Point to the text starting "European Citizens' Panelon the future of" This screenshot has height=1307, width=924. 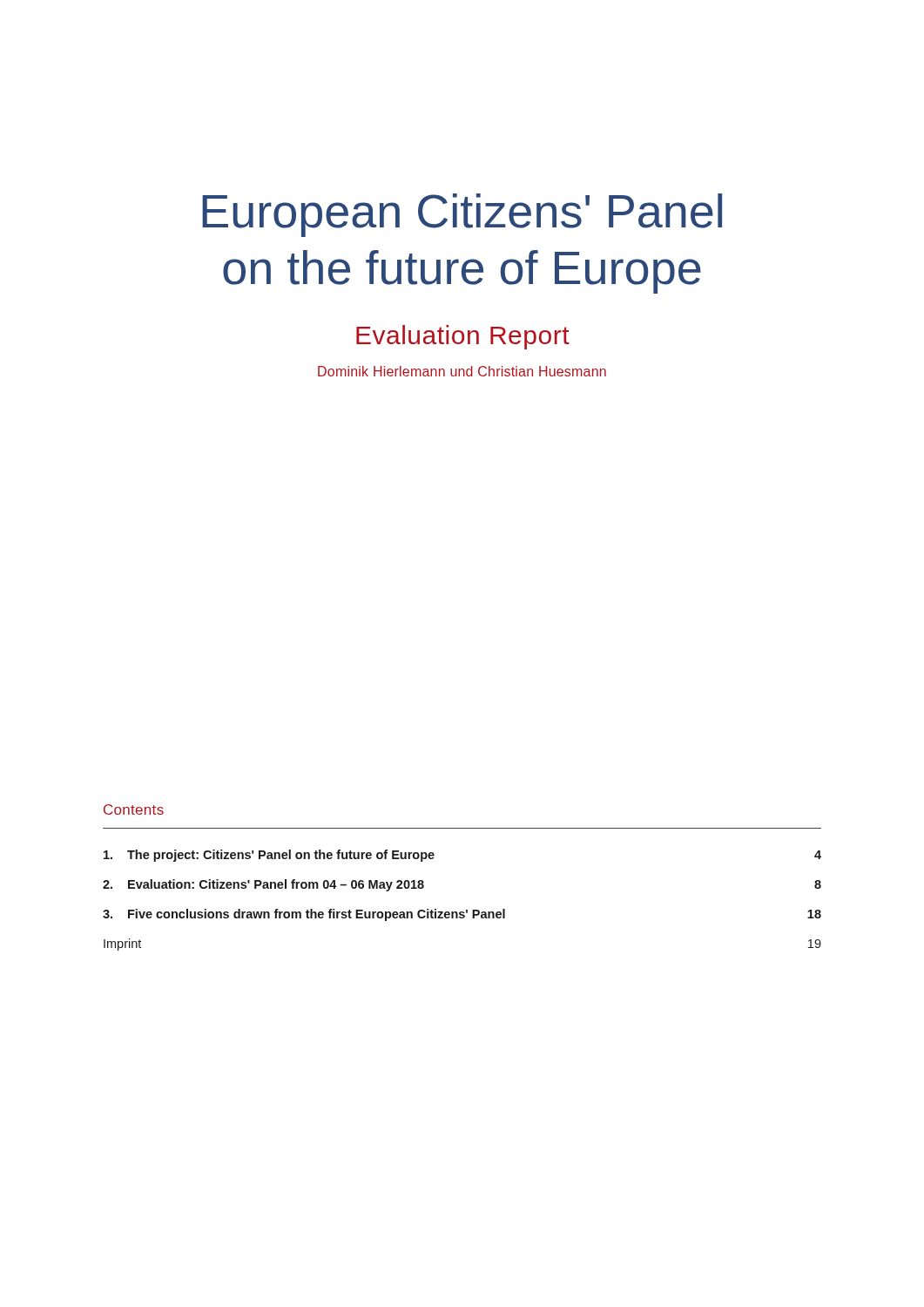[x=462, y=281]
